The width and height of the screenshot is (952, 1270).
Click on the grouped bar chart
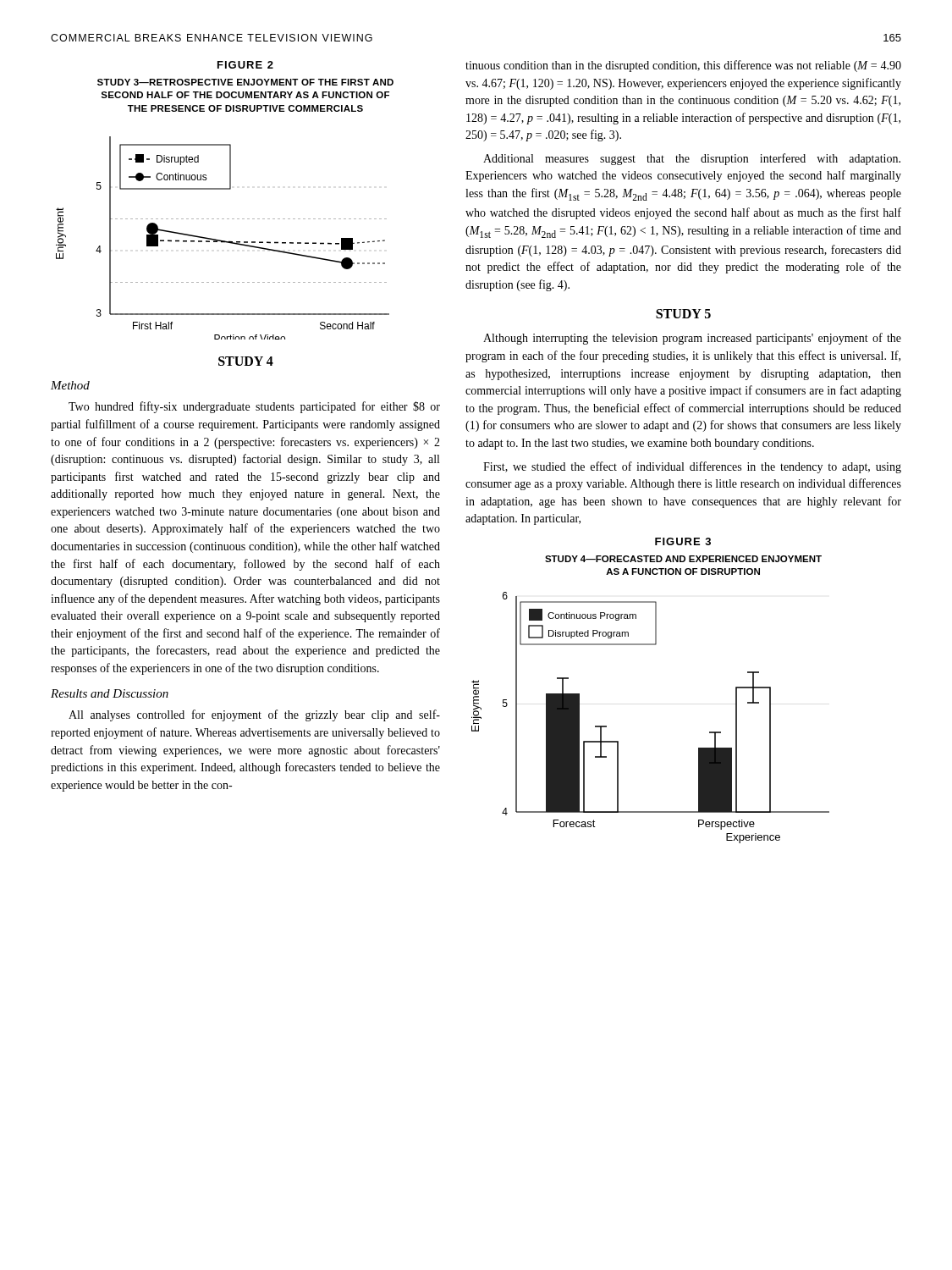point(683,717)
